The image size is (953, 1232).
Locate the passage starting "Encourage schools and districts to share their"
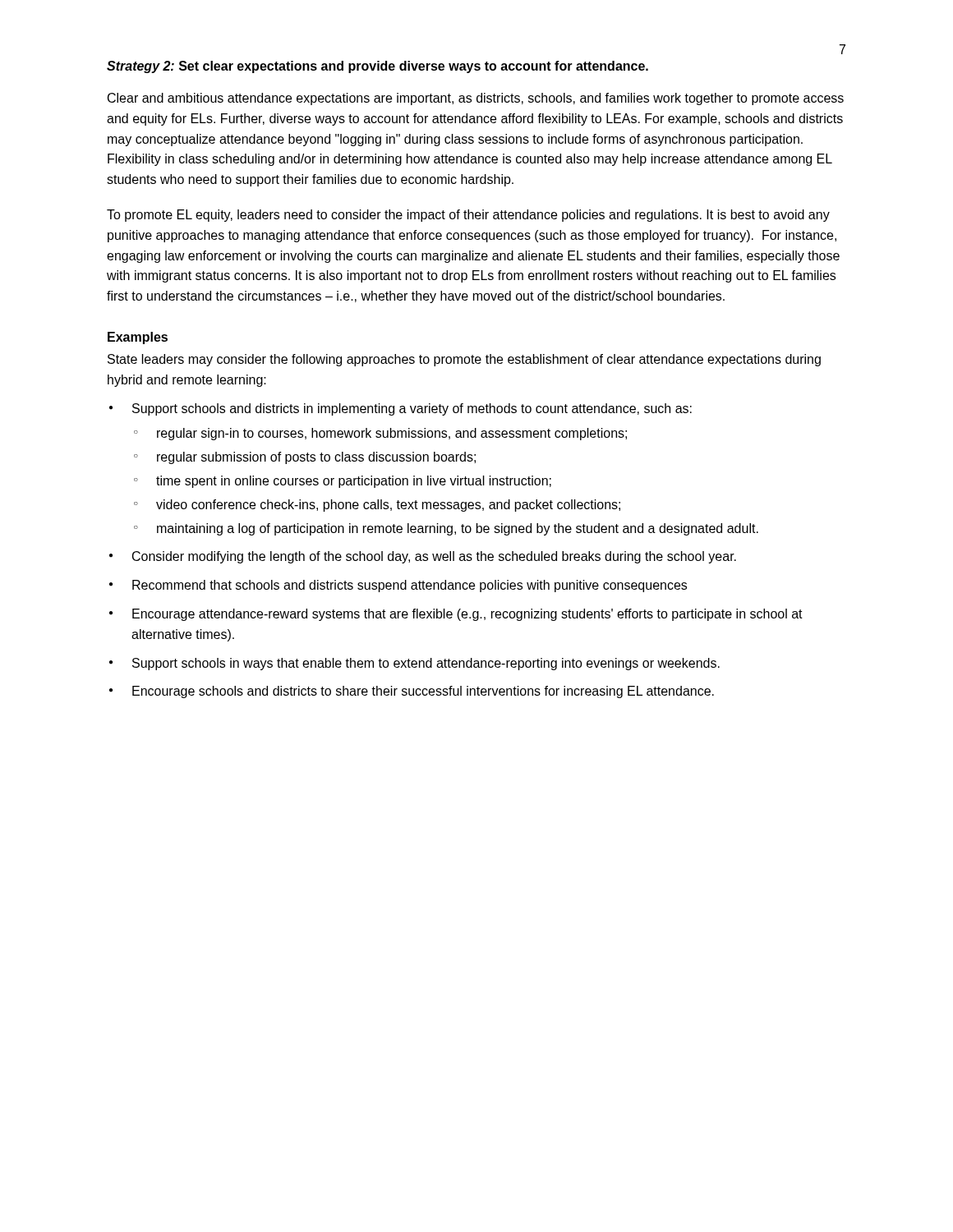(423, 691)
